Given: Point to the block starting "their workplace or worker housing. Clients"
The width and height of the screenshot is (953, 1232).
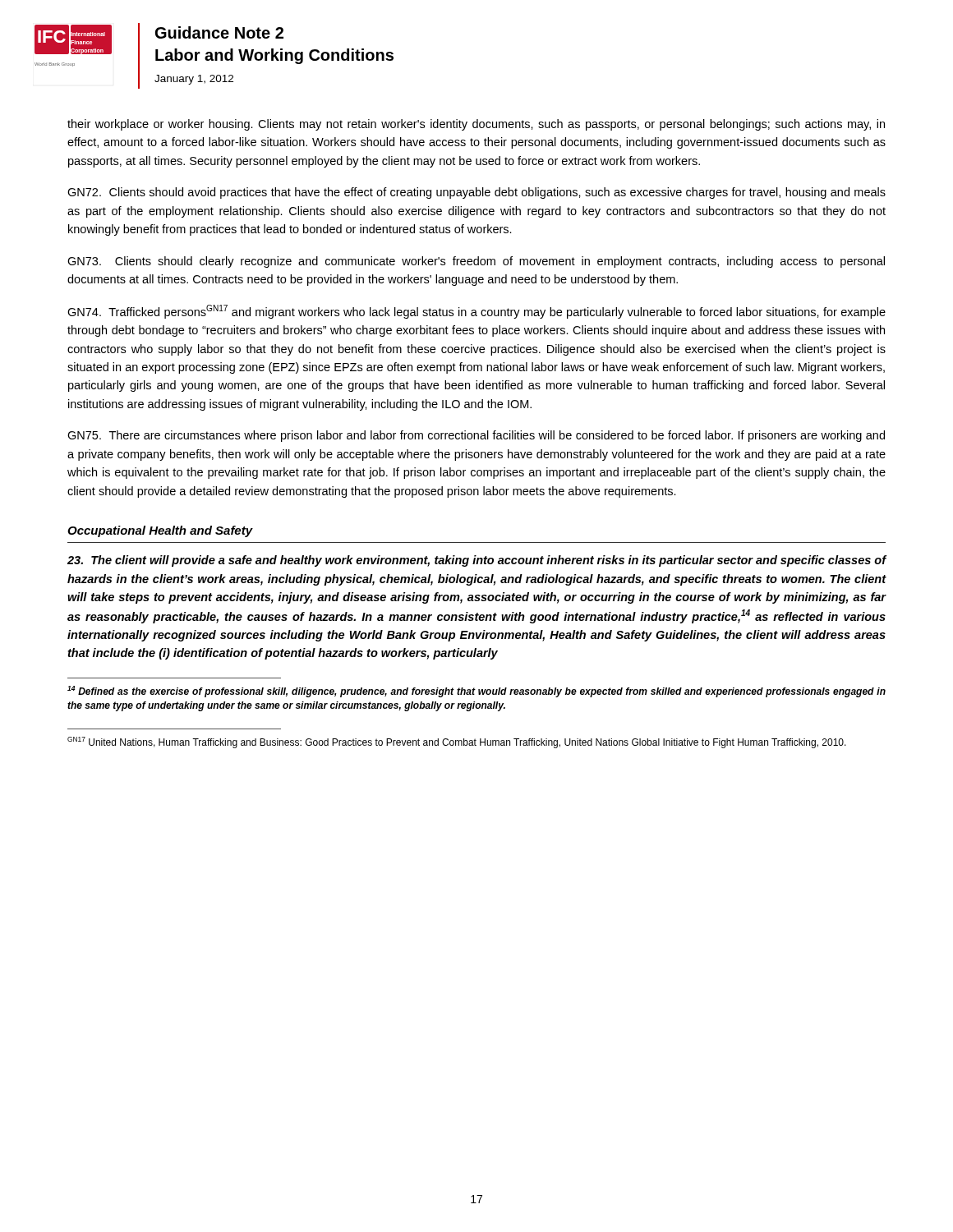Looking at the screenshot, I should (476, 142).
